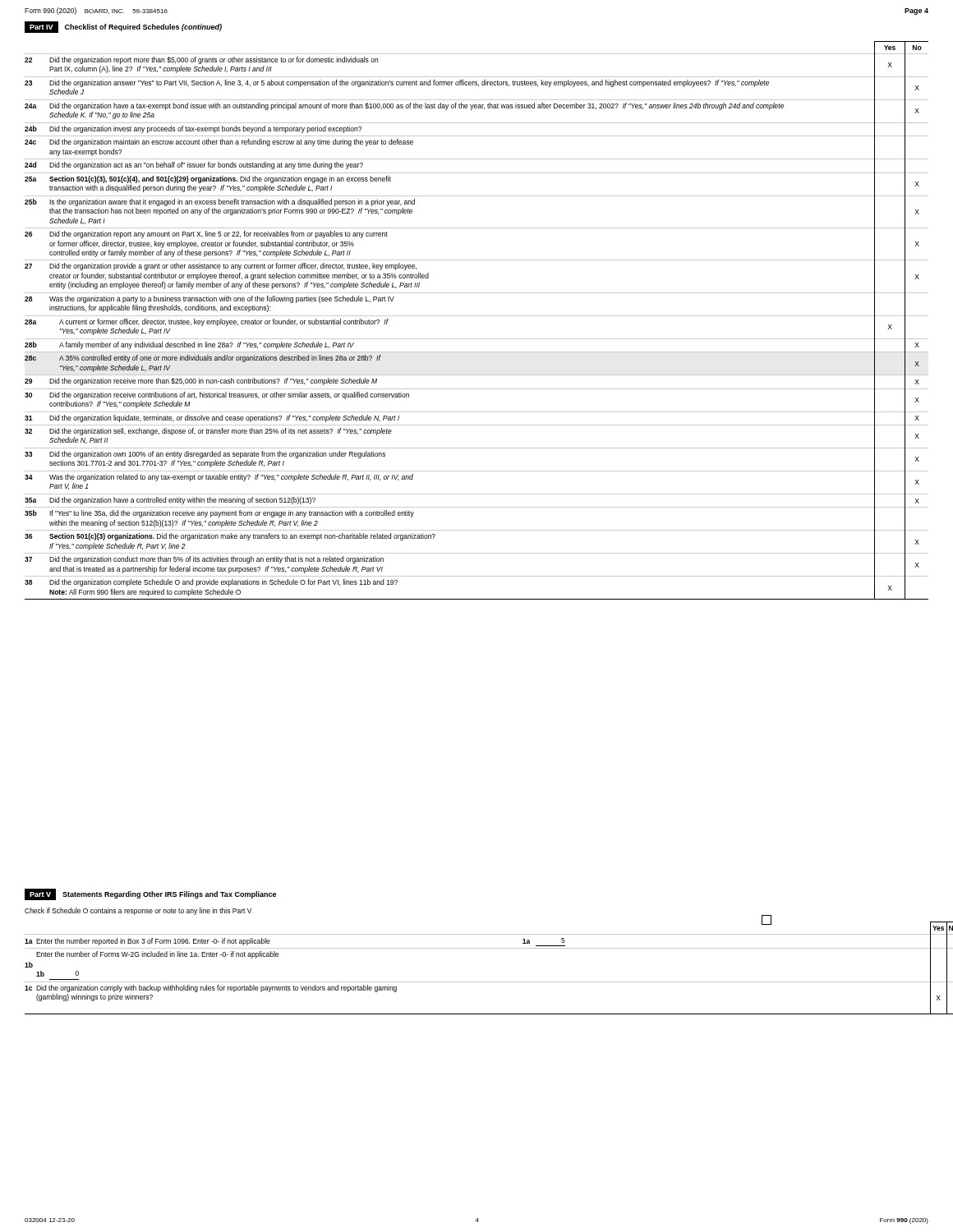The width and height of the screenshot is (953, 1232).
Task: Select the text block containing "Check if Schedule O contains a response"
Action: tap(139, 913)
